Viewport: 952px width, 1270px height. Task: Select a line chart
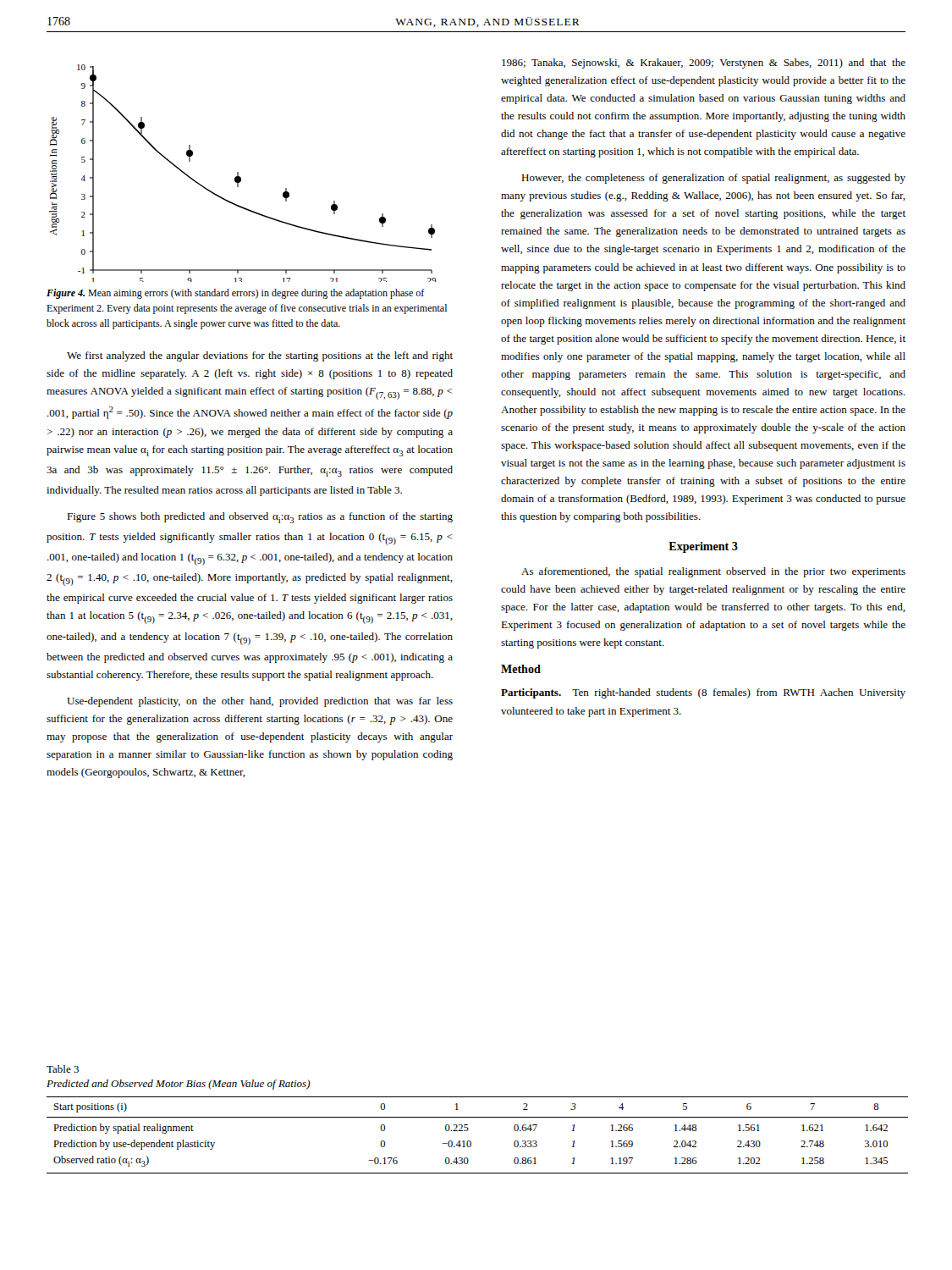pos(250,168)
